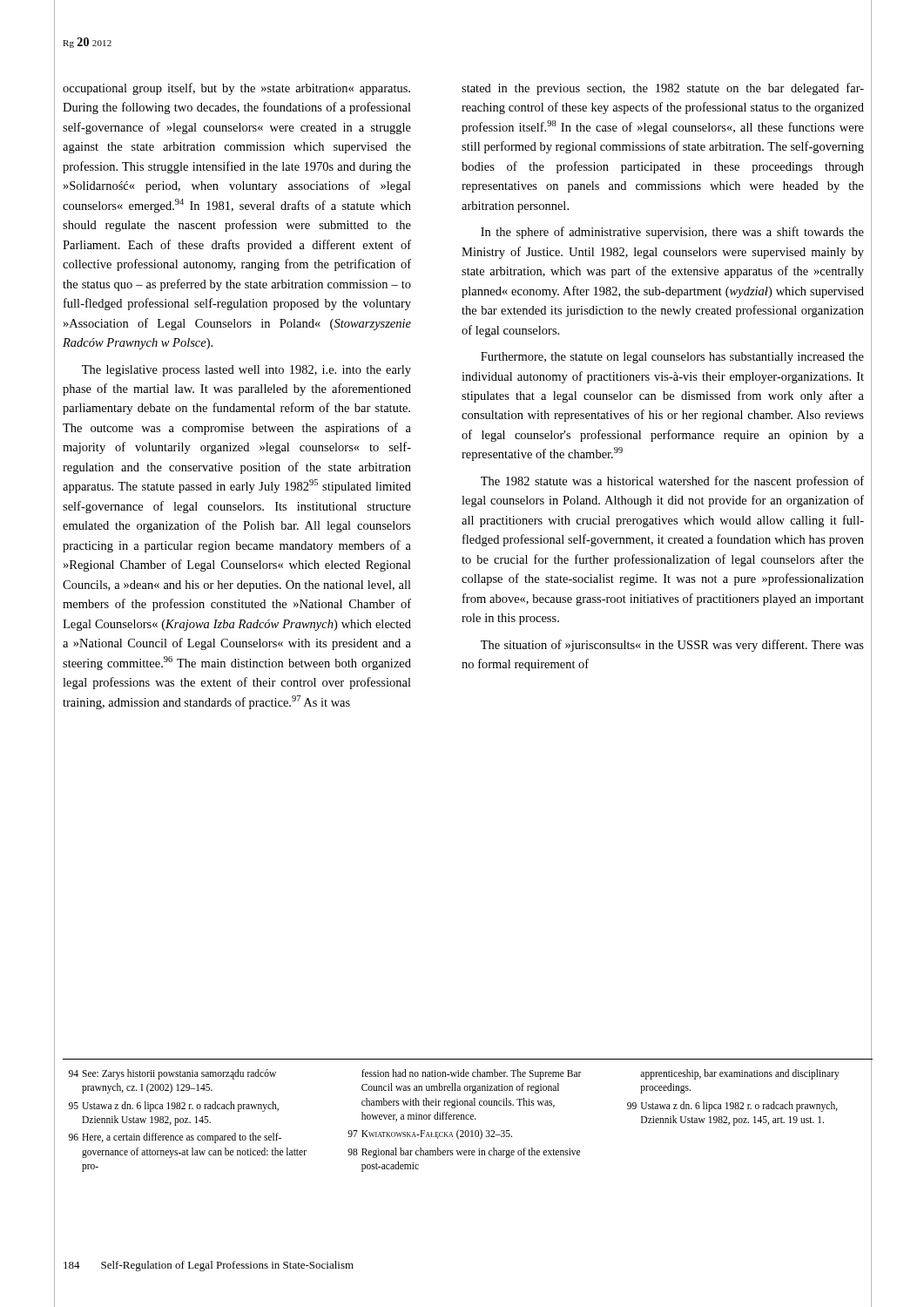Where is the passage that starts "occupational group itself,"?
This screenshot has height=1307, width=924.
[x=237, y=395]
